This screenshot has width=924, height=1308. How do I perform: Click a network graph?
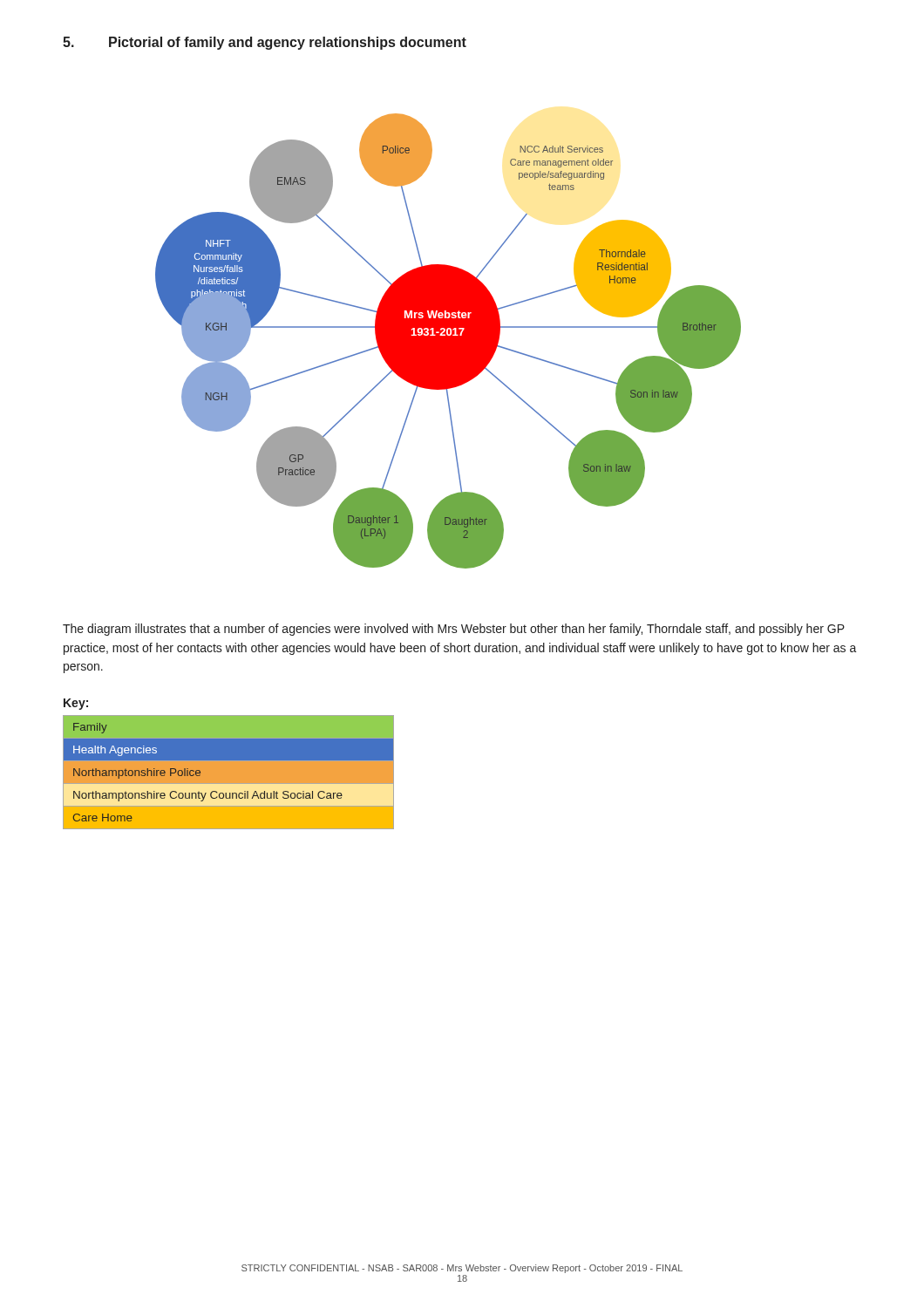(x=462, y=333)
